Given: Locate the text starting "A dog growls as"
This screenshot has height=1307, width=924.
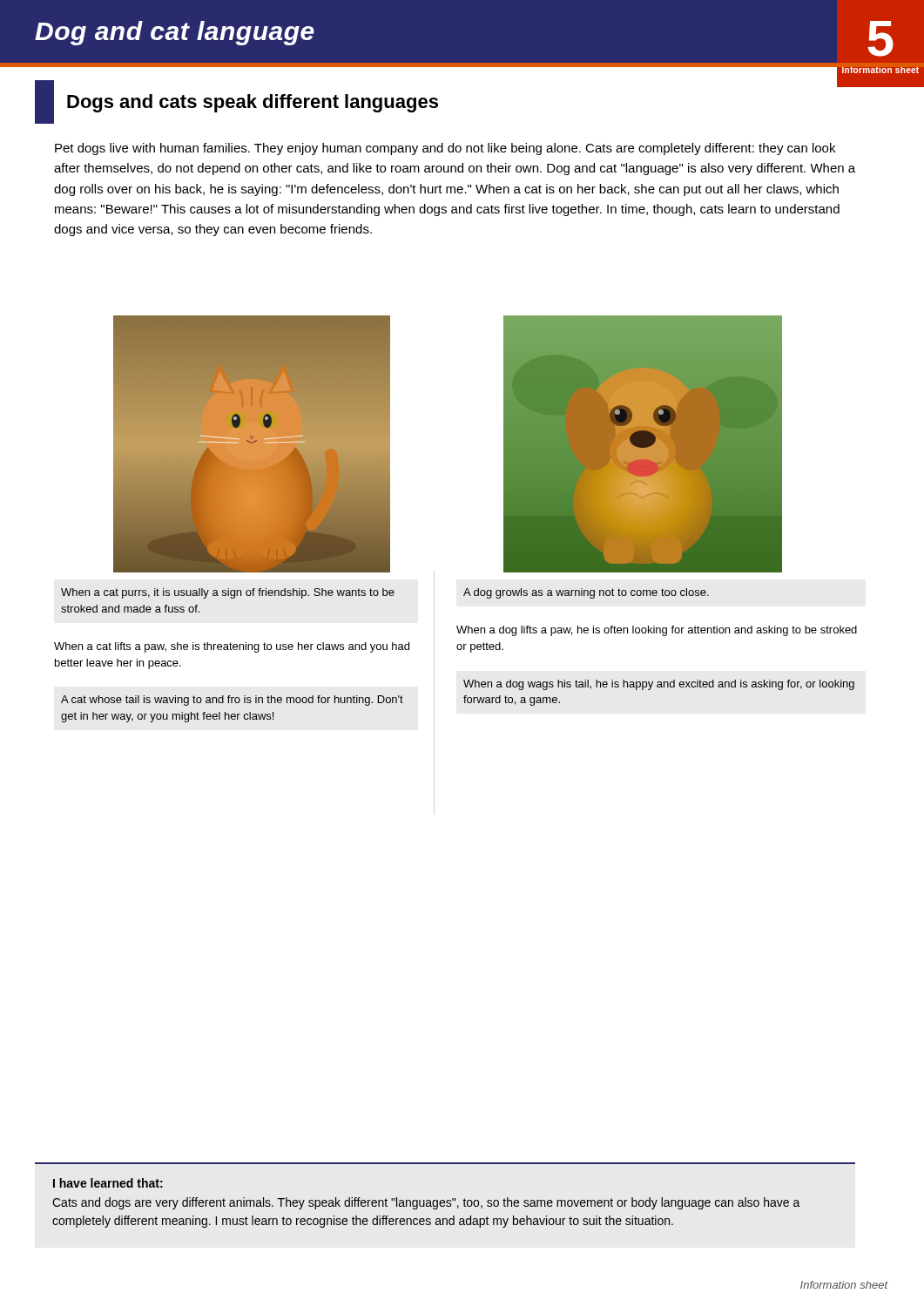Looking at the screenshot, I should 586,592.
